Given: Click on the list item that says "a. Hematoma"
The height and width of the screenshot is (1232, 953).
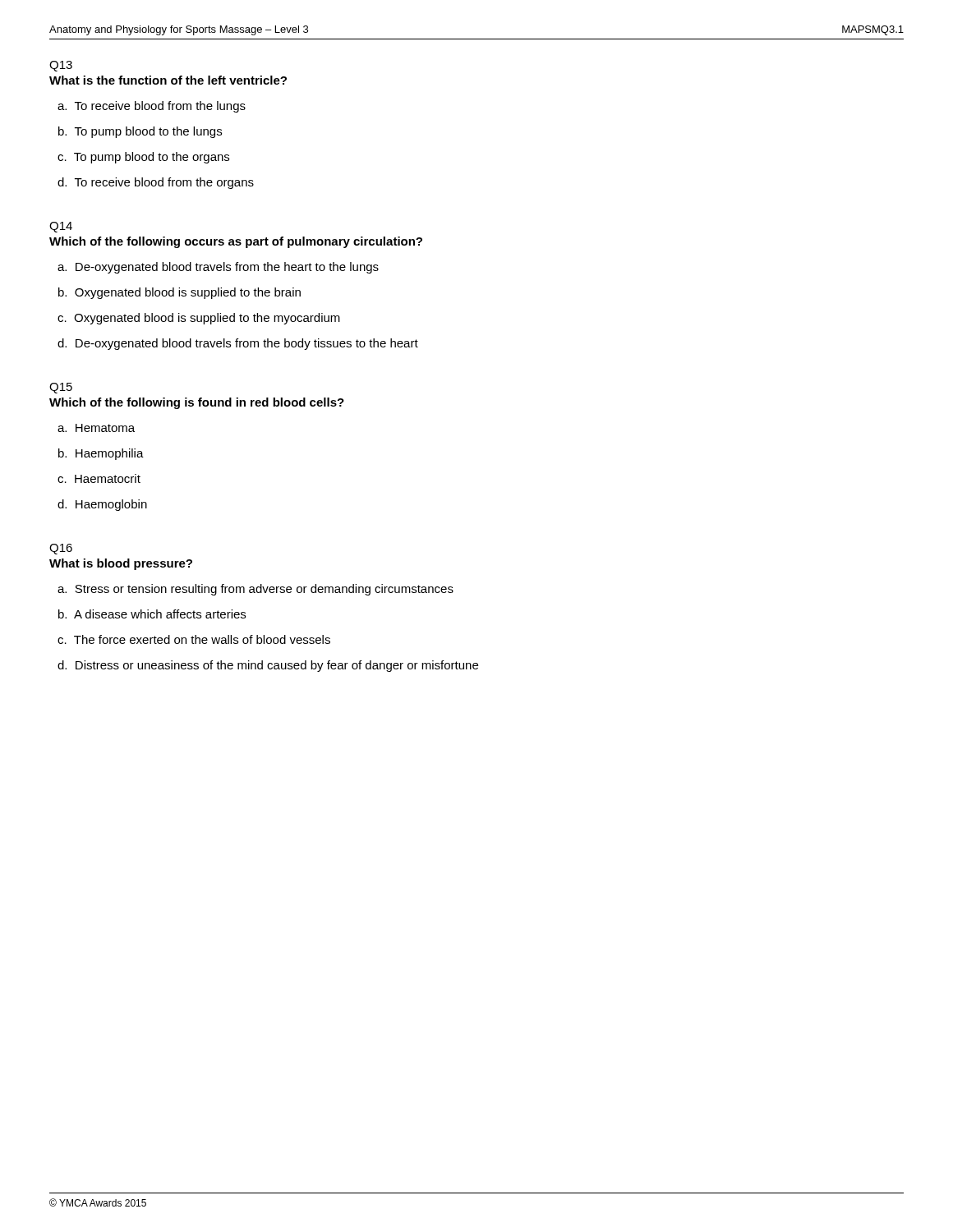Looking at the screenshot, I should 96,428.
